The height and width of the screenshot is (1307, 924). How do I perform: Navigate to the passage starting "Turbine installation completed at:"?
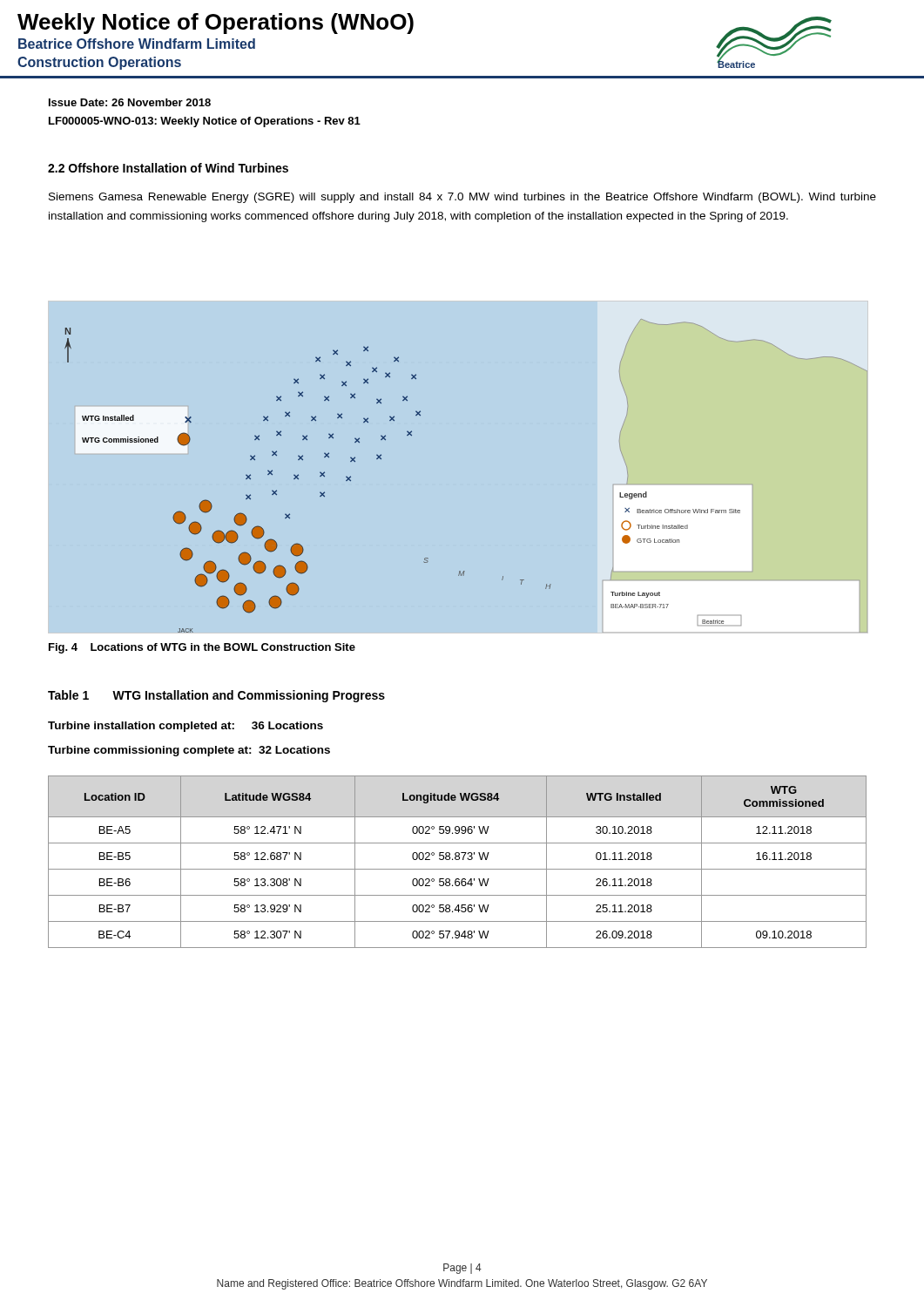tap(186, 725)
